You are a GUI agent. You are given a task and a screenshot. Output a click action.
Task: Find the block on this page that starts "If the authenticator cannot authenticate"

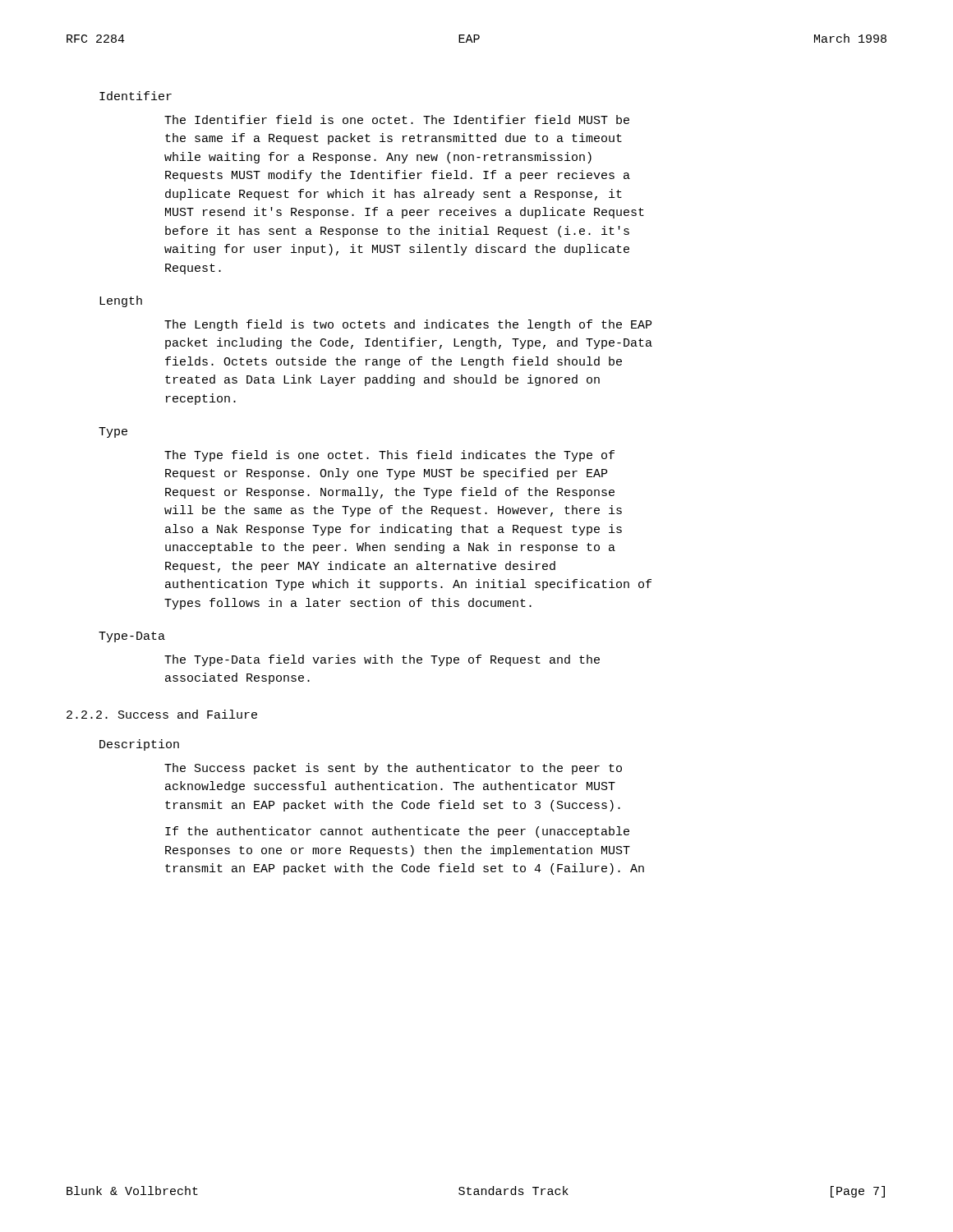point(405,851)
